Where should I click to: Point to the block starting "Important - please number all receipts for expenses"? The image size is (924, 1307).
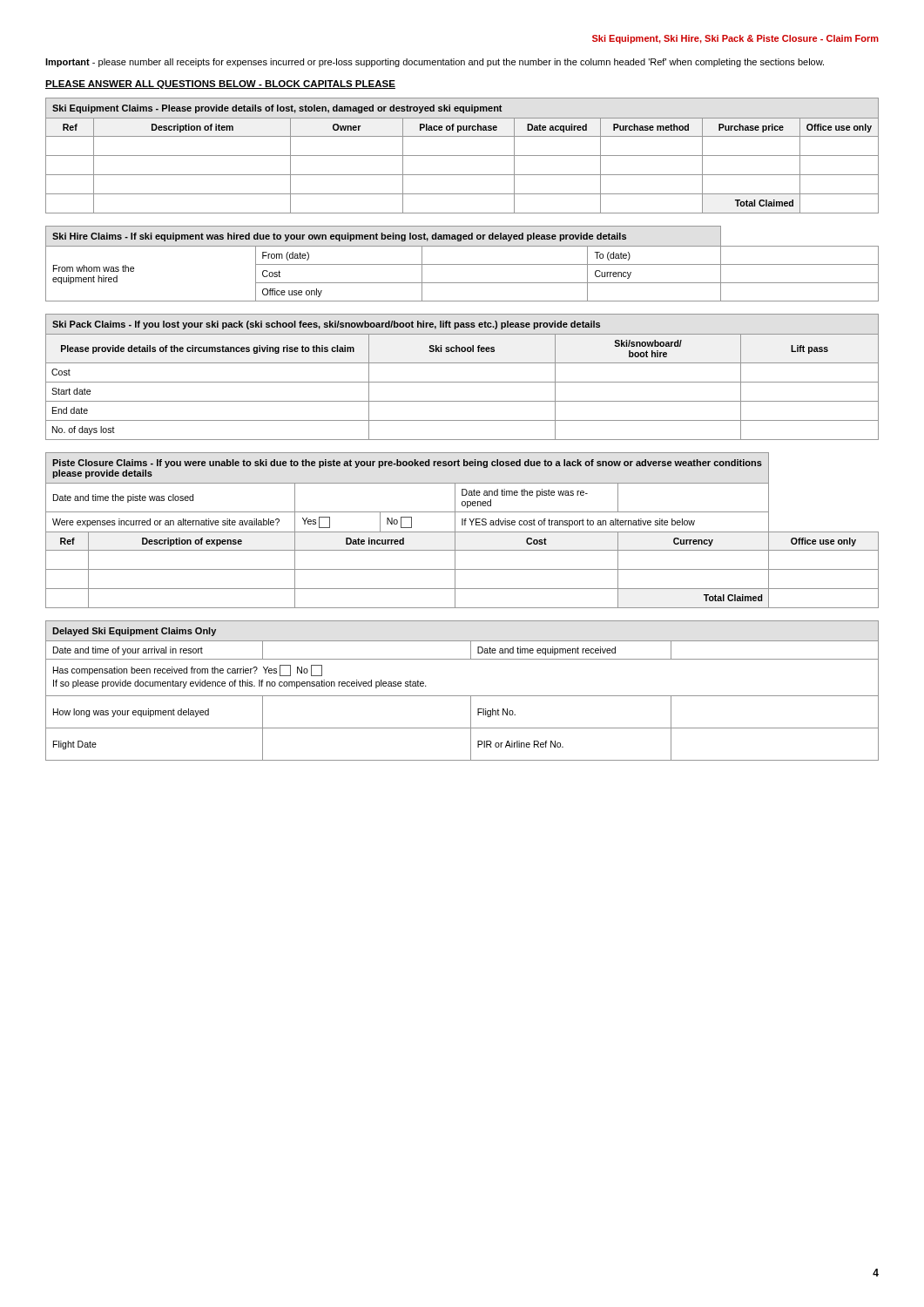point(435,62)
